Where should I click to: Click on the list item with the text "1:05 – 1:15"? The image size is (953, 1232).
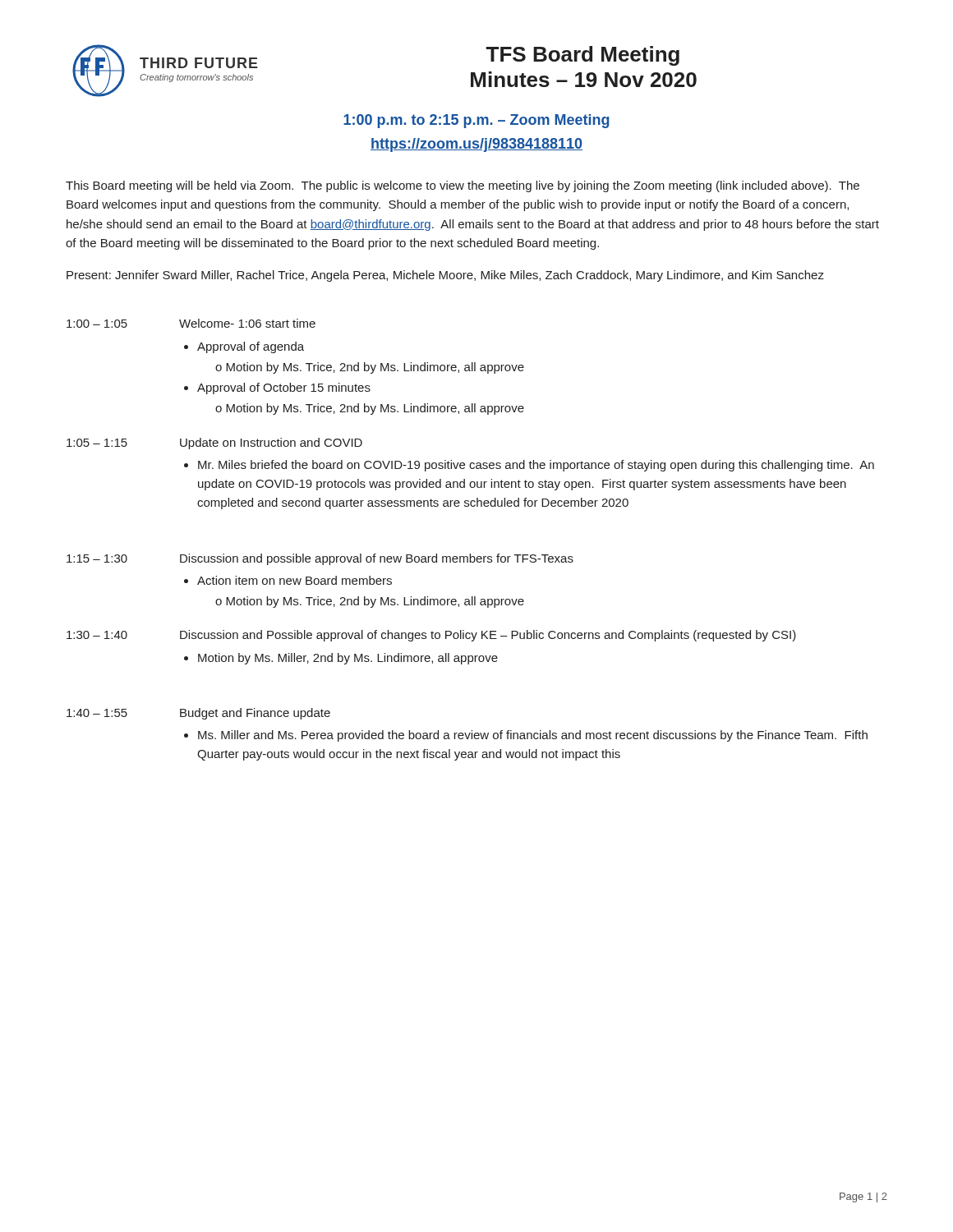[97, 442]
